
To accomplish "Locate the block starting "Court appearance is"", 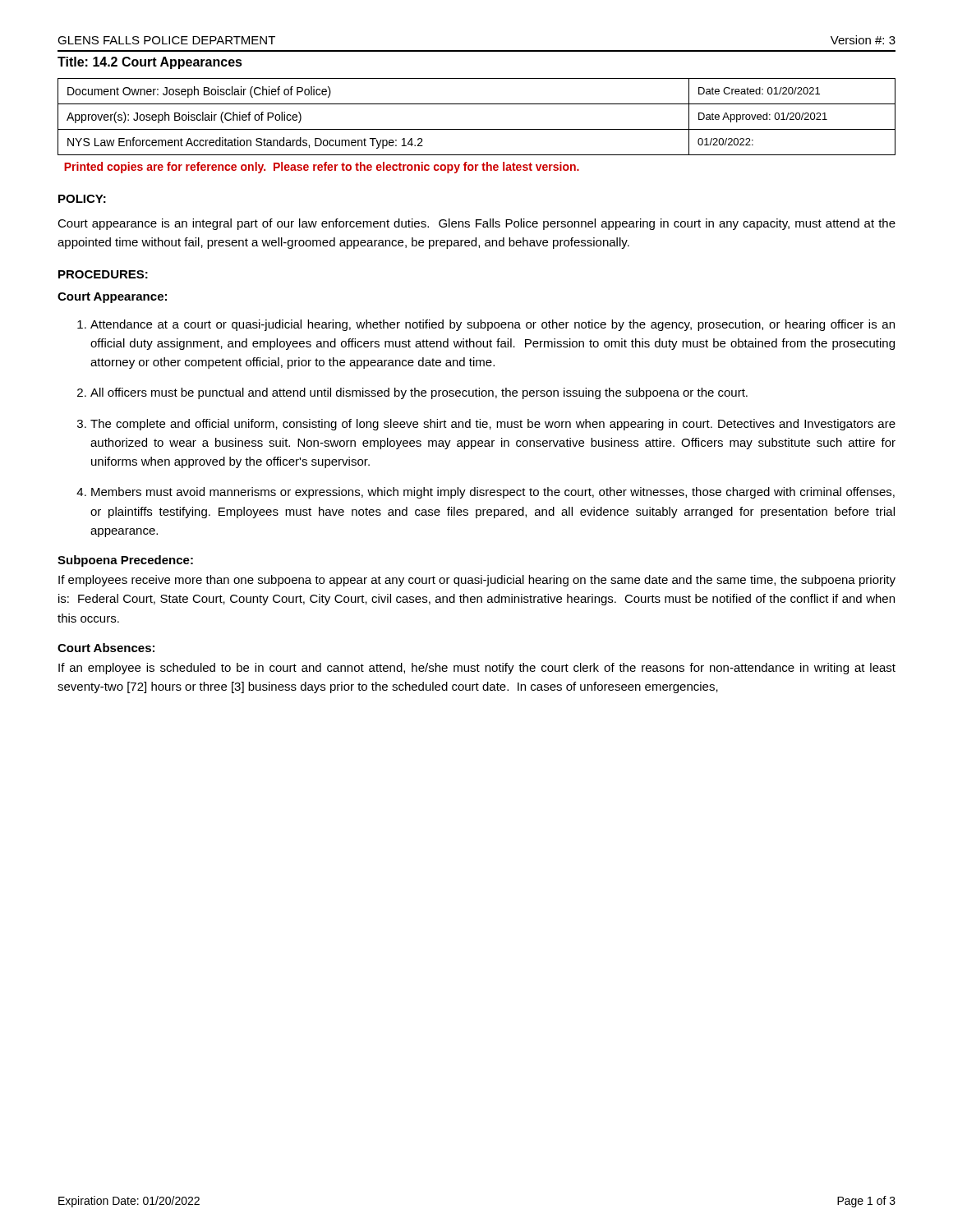I will [x=476, y=233].
